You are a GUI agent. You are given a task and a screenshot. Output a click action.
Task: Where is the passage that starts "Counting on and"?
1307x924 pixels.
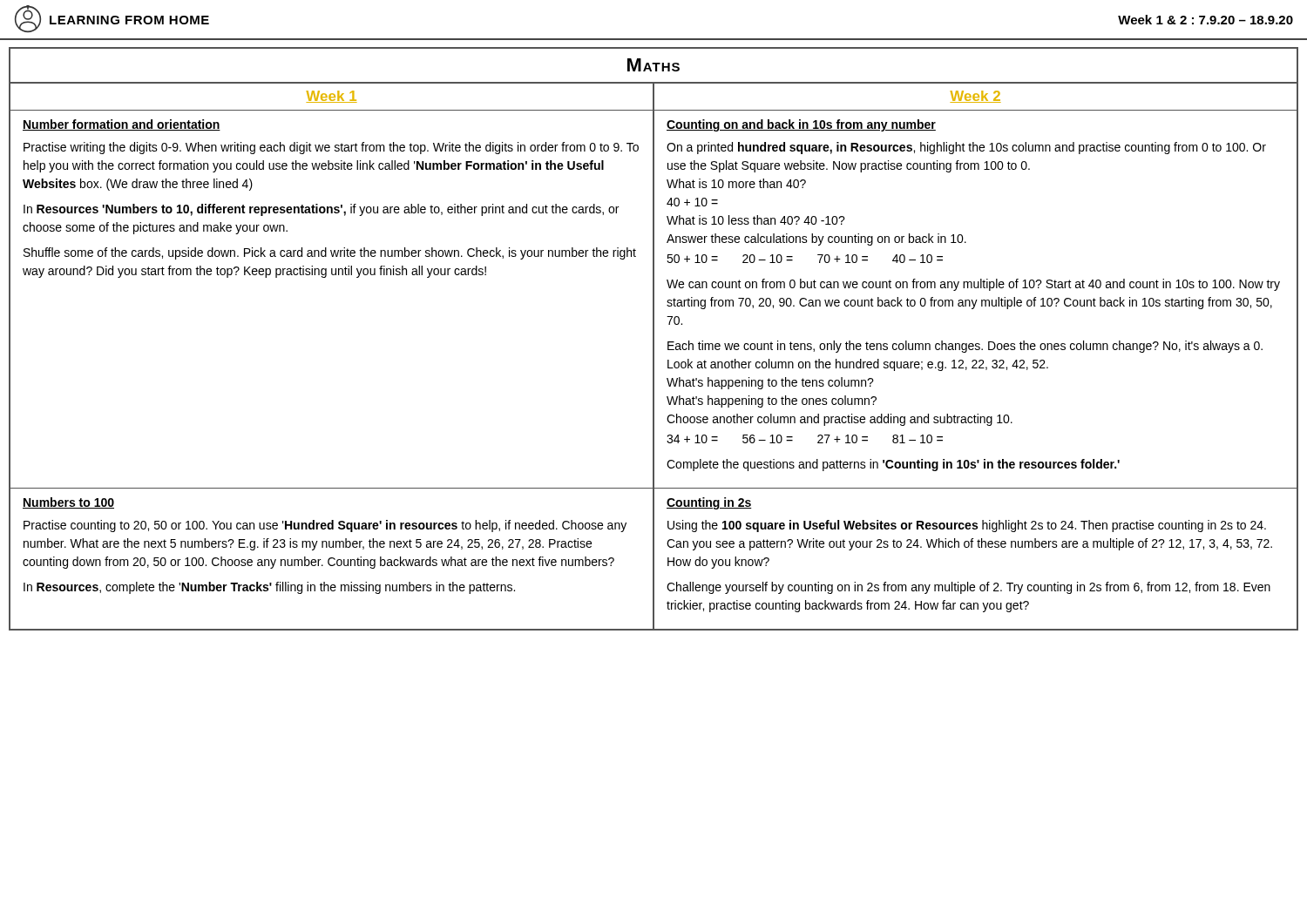point(801,125)
